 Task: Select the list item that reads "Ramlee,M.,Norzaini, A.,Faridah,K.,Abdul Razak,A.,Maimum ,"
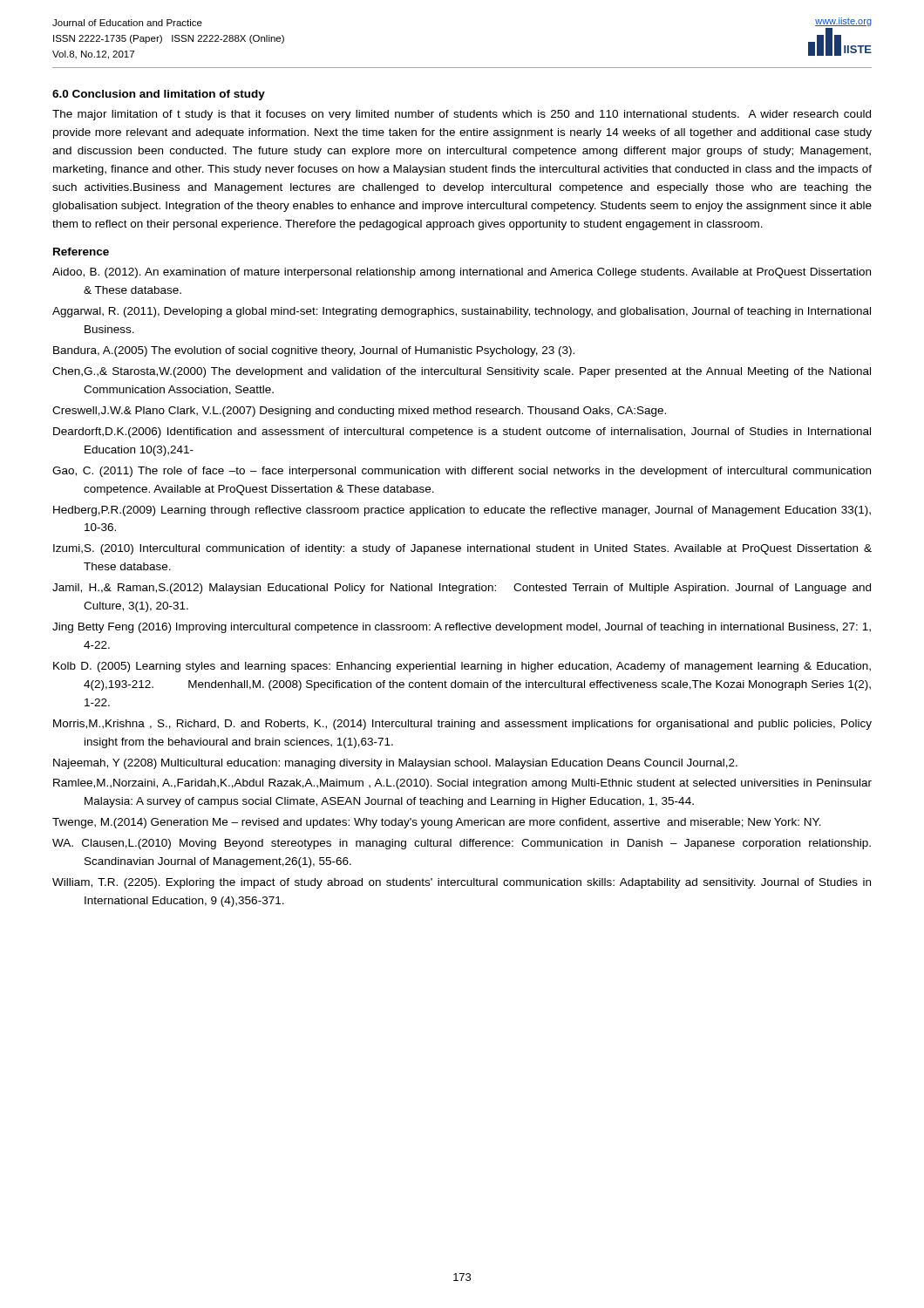(462, 792)
